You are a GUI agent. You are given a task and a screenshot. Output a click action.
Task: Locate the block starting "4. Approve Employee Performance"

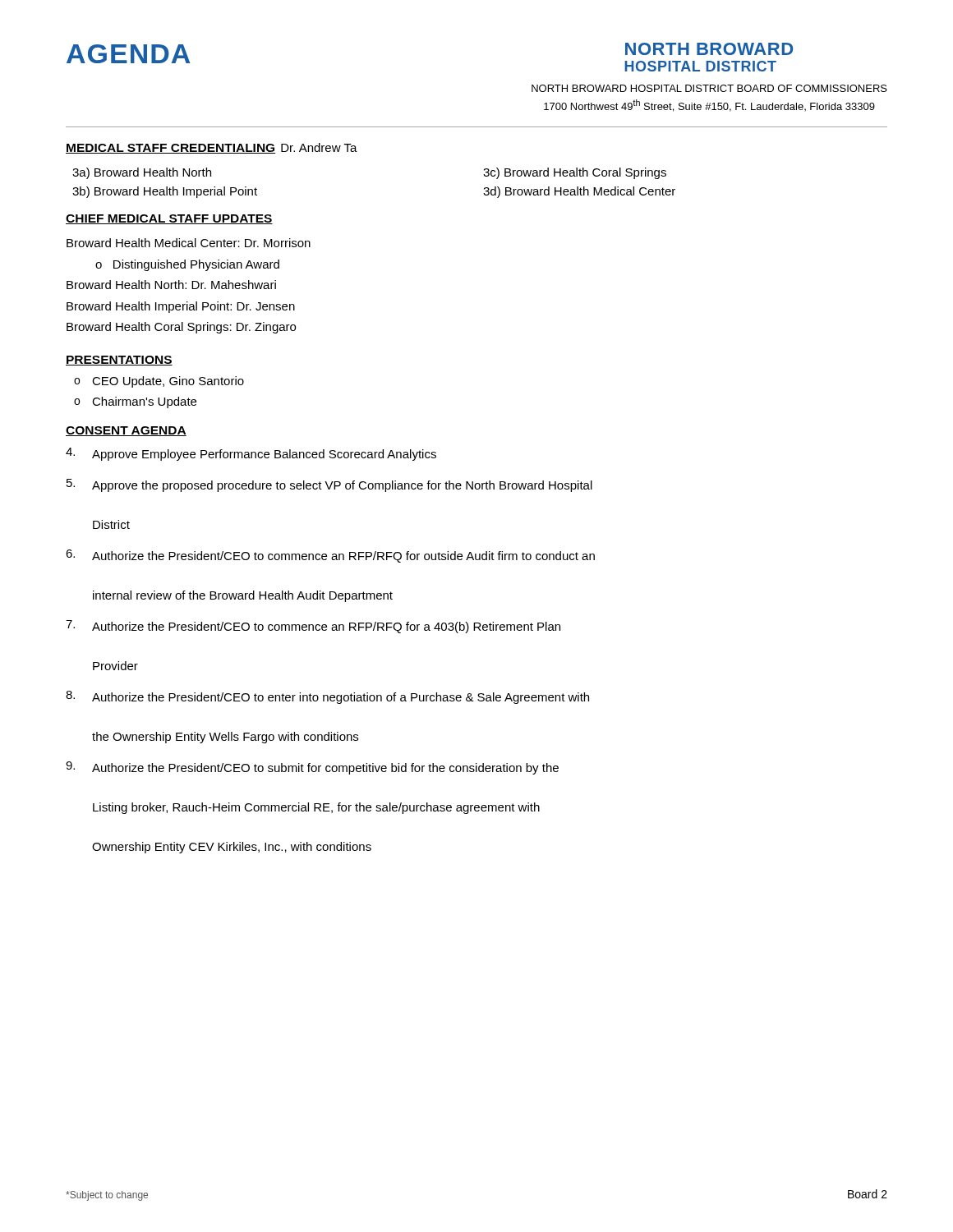coord(251,454)
